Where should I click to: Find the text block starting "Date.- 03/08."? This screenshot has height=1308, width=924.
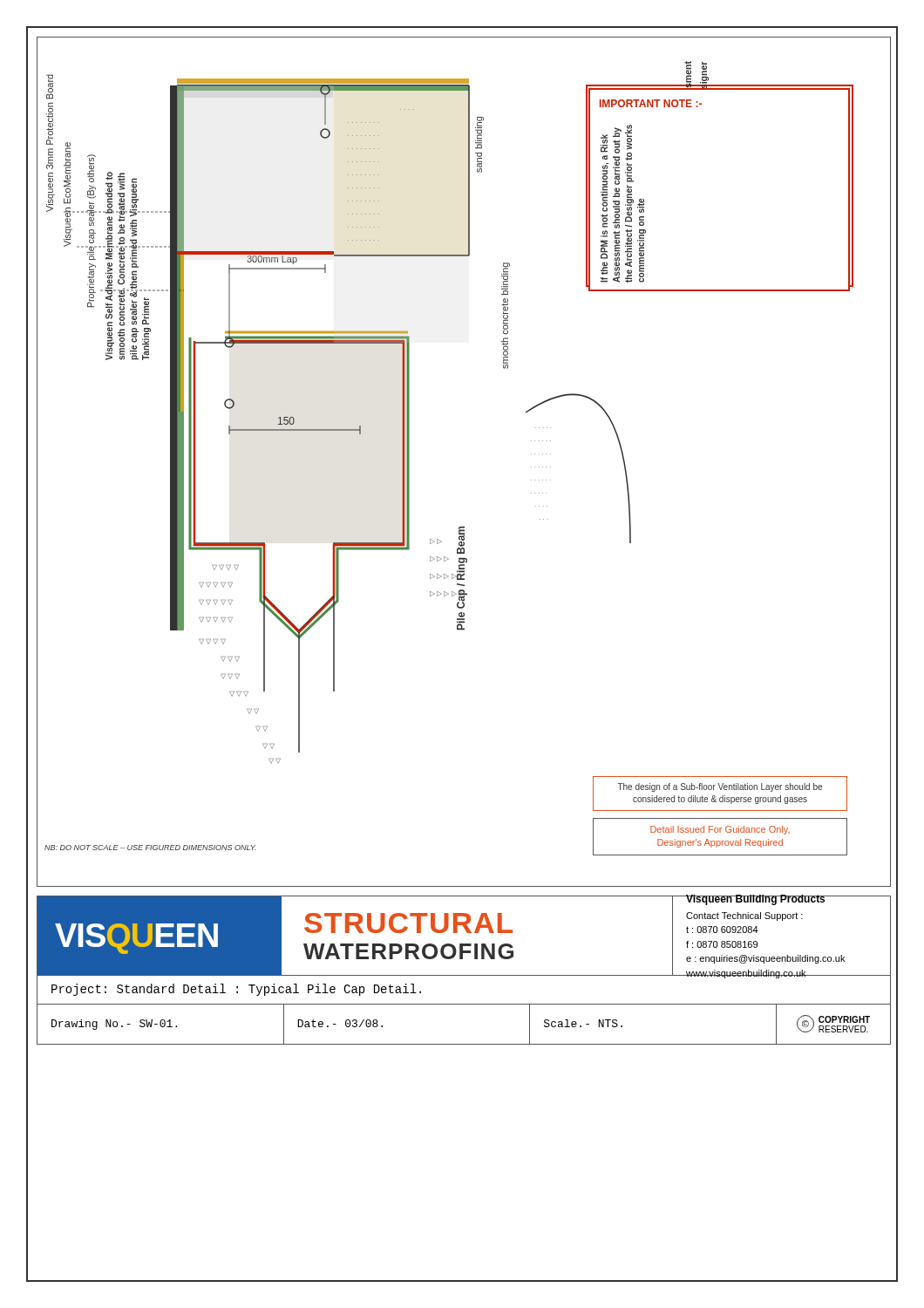[341, 1024]
